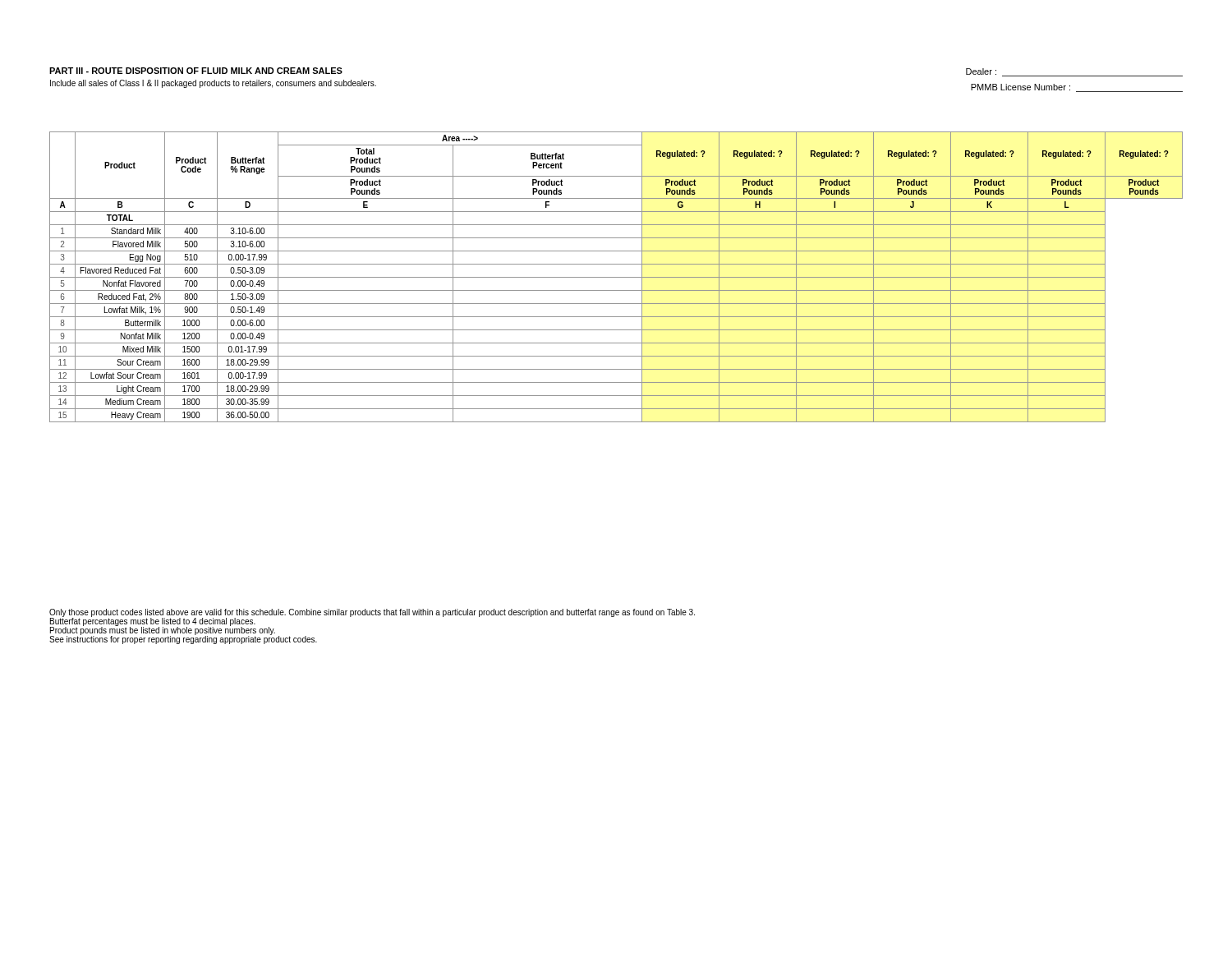
Task: Point to the element starting "Include all sales of Class I &"
Action: [213, 83]
